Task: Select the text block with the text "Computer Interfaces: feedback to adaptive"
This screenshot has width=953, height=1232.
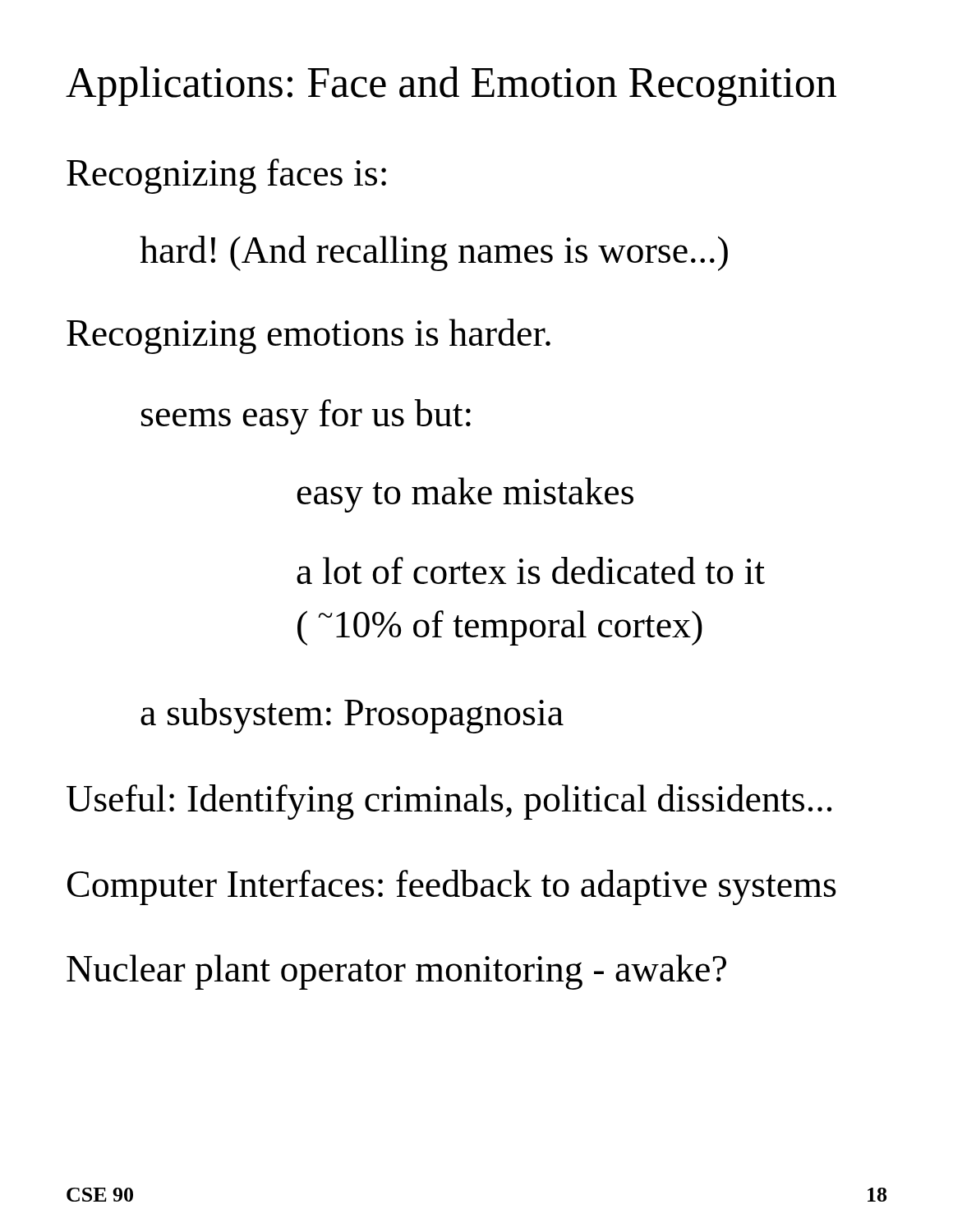Action: [x=451, y=884]
